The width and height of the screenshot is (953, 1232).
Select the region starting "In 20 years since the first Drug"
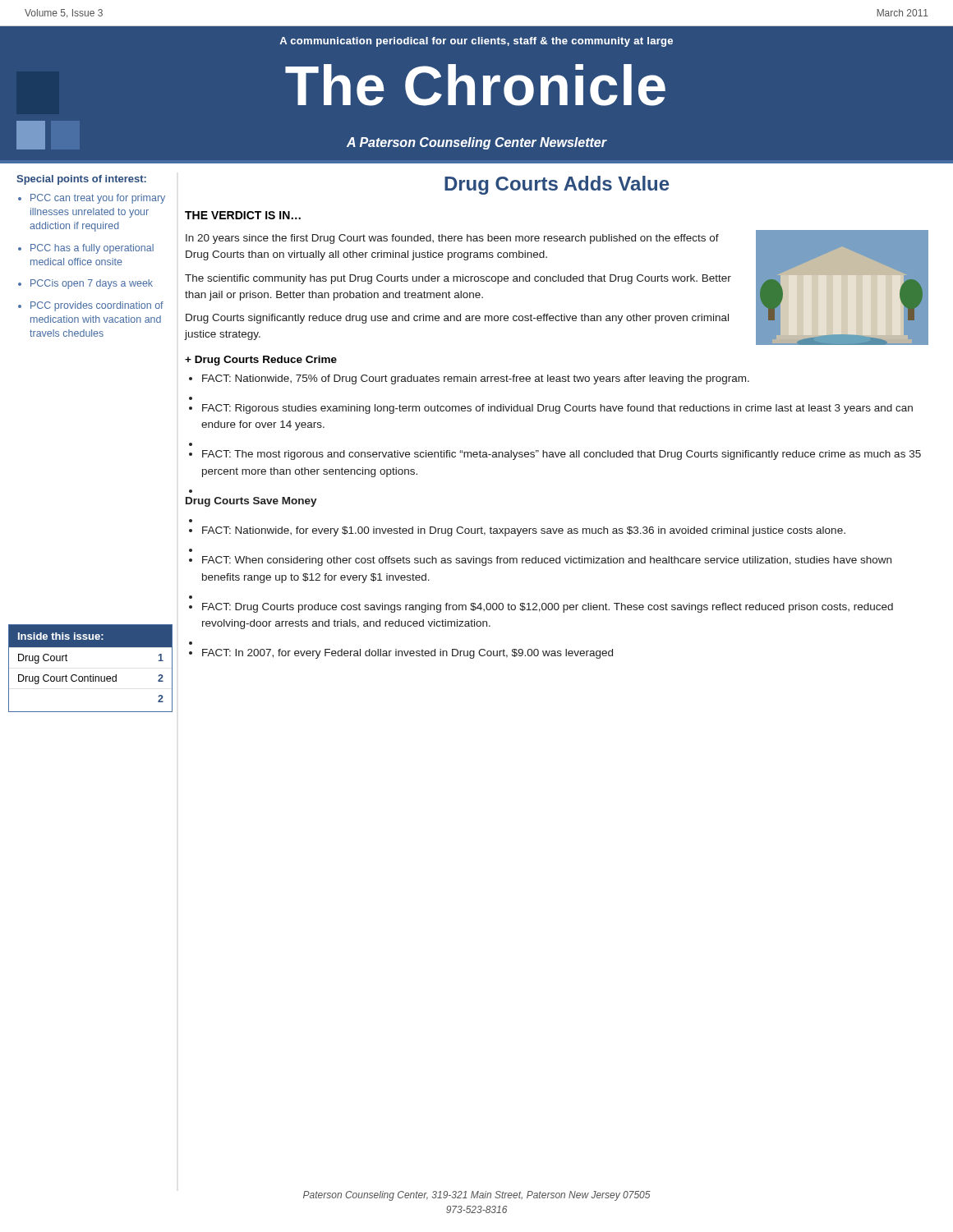[452, 246]
